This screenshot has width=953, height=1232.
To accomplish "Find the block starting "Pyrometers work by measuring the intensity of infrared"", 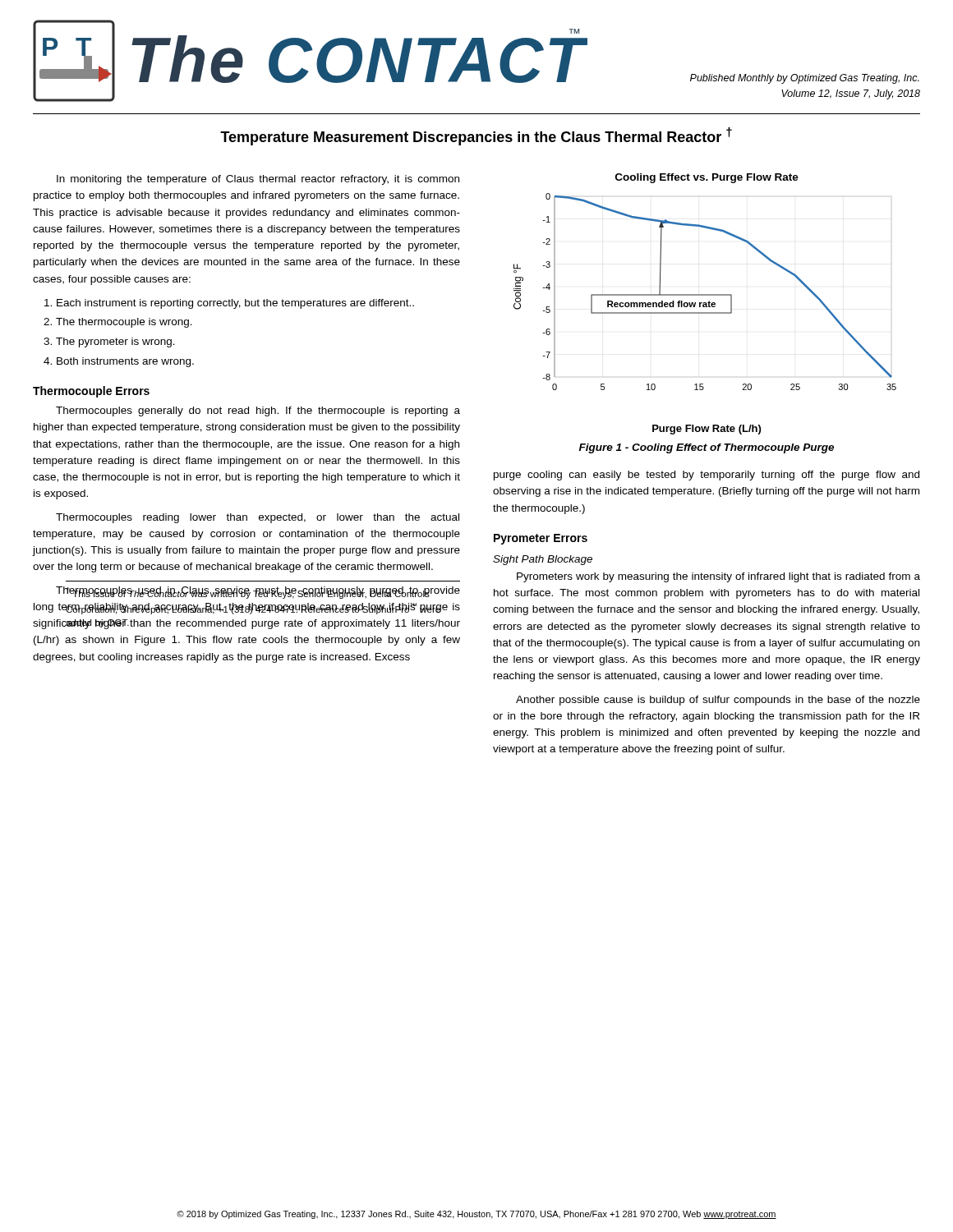I will (x=707, y=663).
